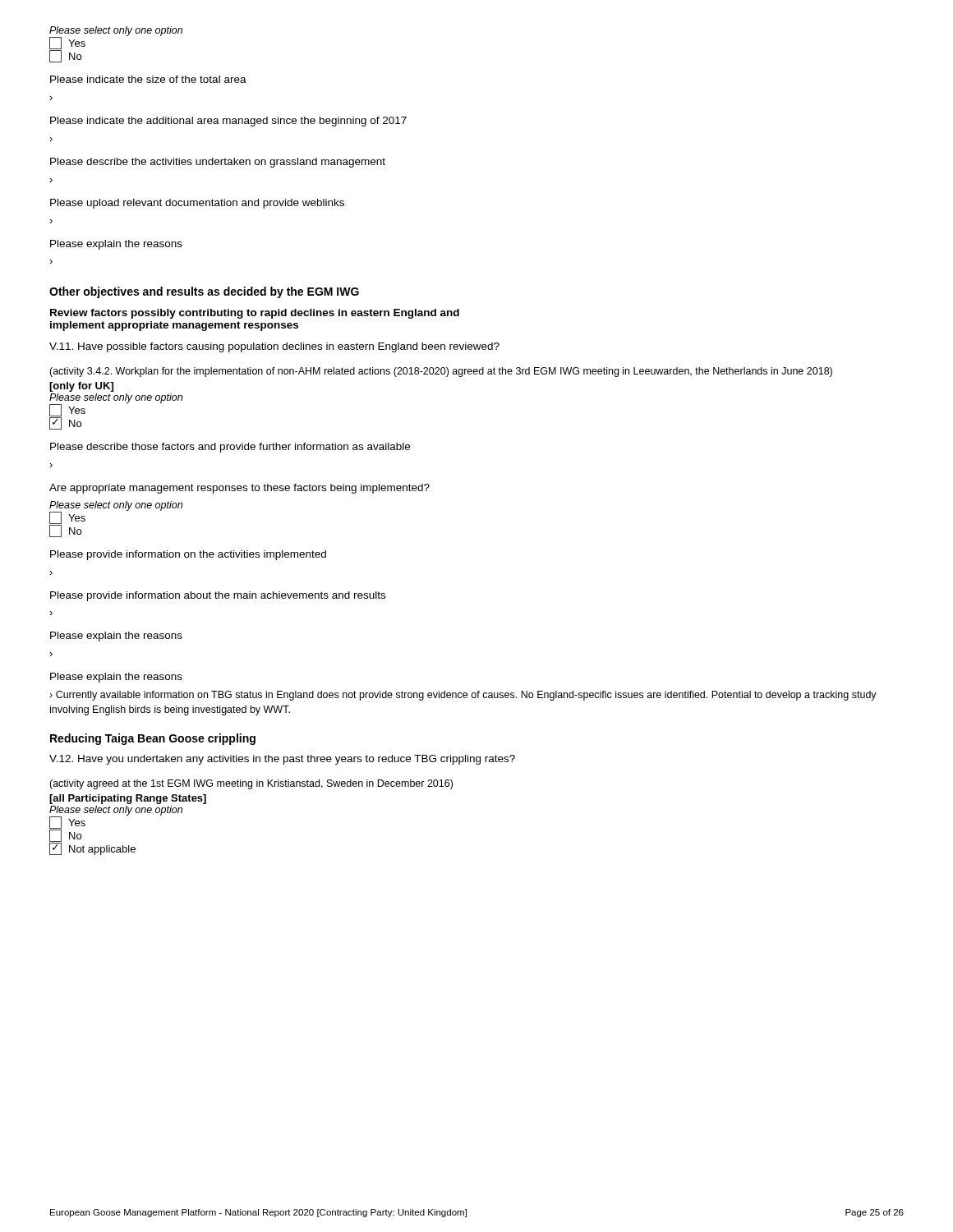Locate the text block starting "Please provide information on the activities"
The height and width of the screenshot is (1232, 953).
click(x=188, y=555)
